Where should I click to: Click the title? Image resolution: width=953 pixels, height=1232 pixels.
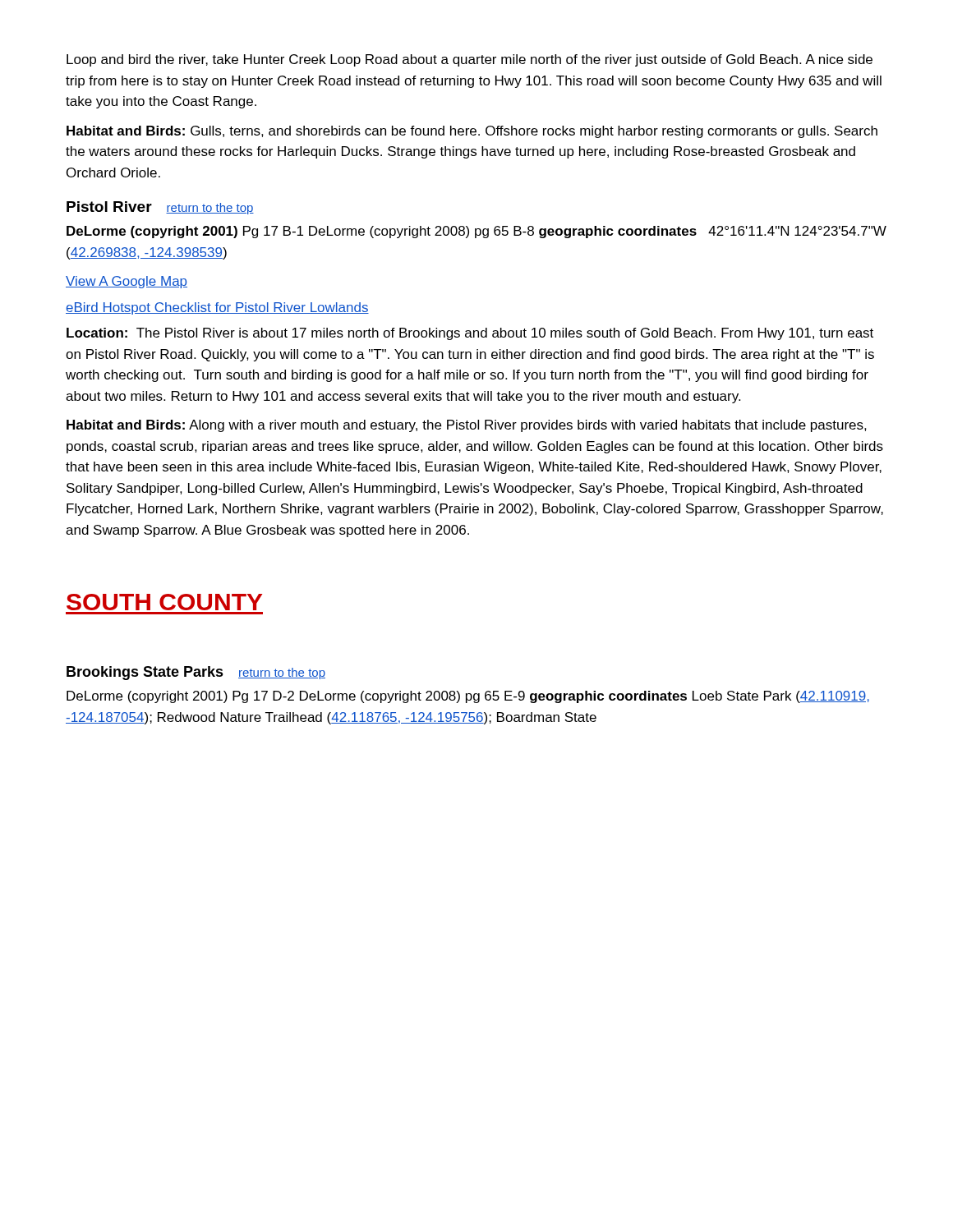pos(164,602)
